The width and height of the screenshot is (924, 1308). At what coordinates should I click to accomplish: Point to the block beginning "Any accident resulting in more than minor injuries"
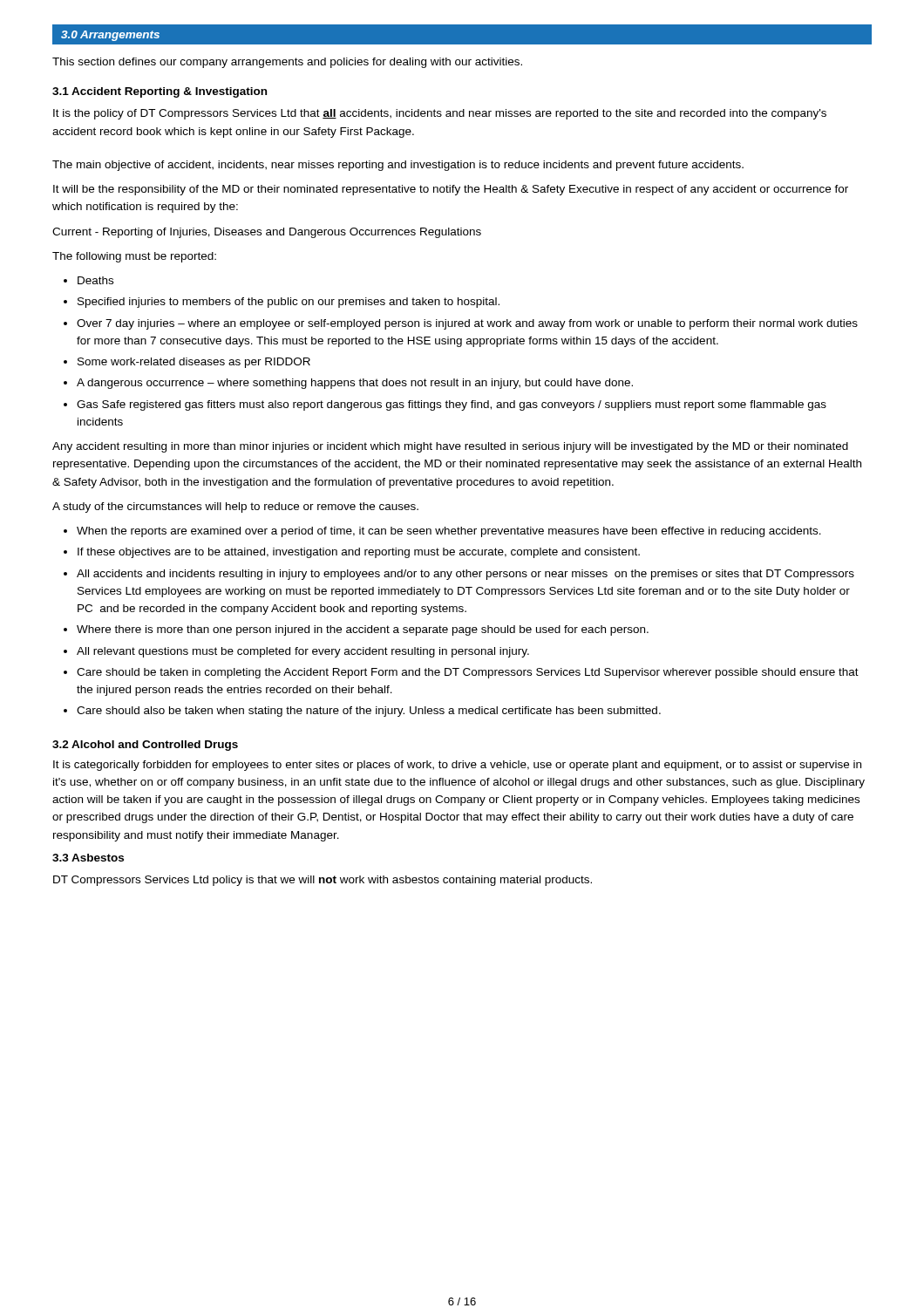coord(457,464)
